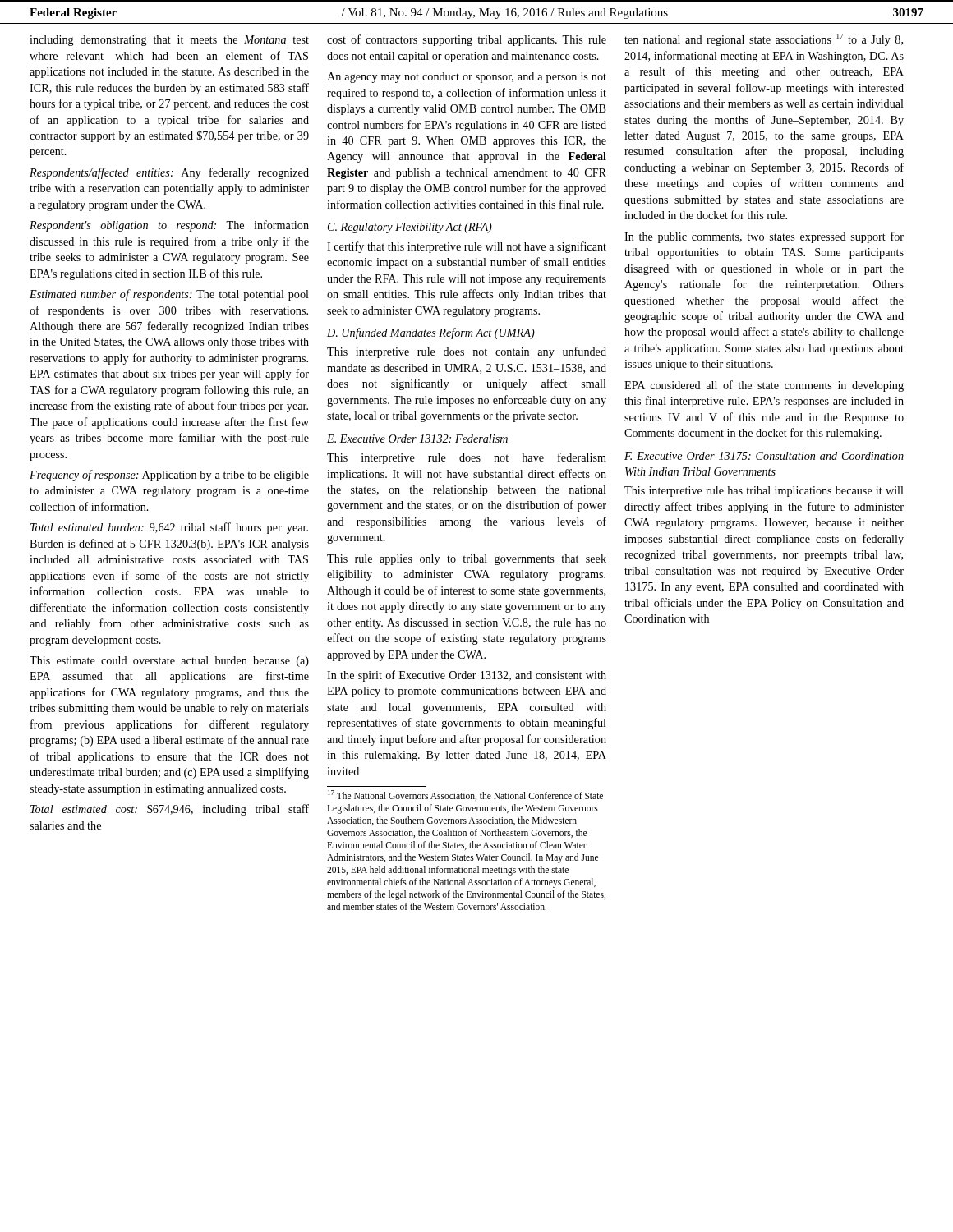Navigate to the passage starting "An agency may not conduct"
This screenshot has height=1232, width=953.
467,141
